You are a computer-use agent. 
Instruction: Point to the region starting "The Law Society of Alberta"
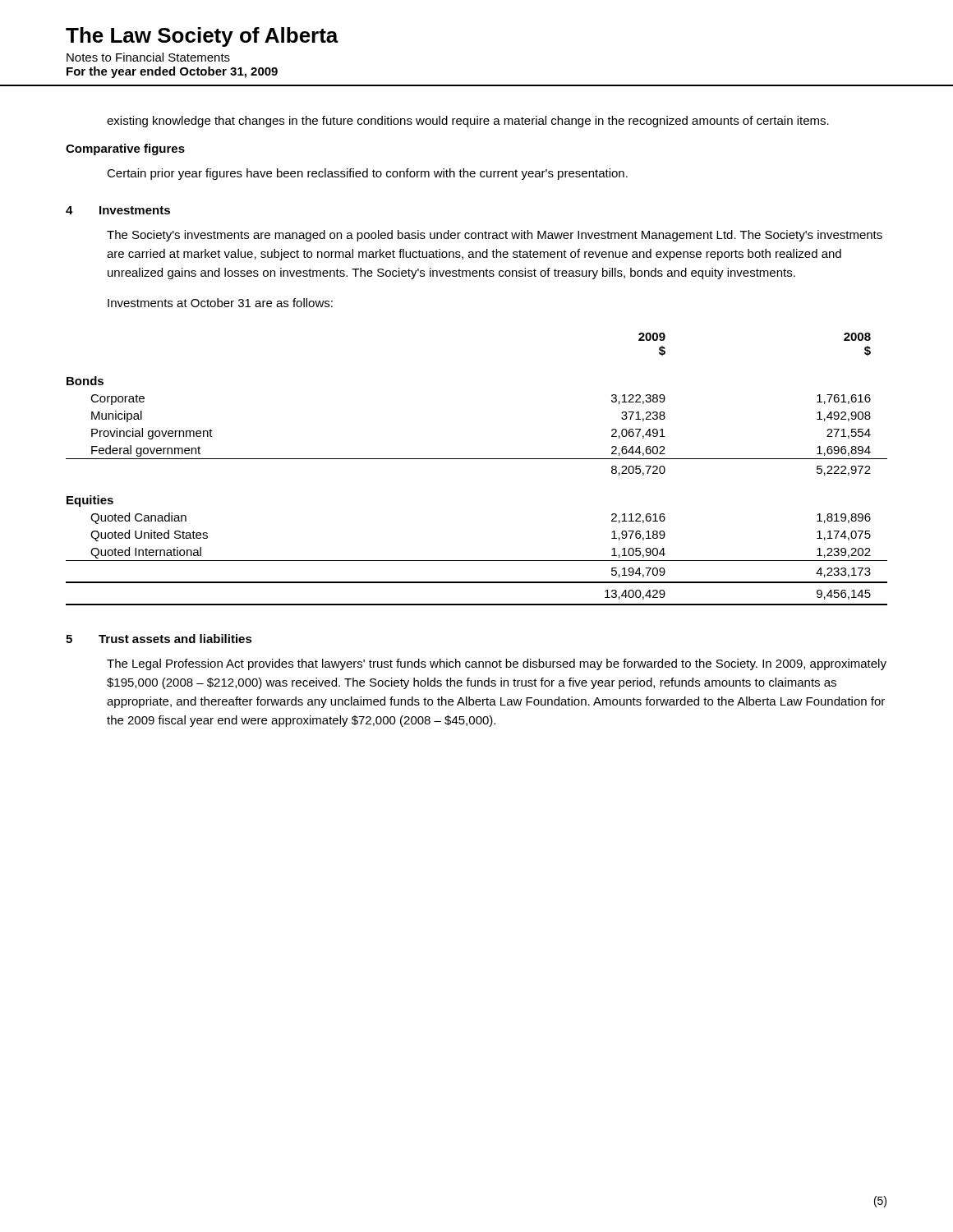(x=202, y=35)
